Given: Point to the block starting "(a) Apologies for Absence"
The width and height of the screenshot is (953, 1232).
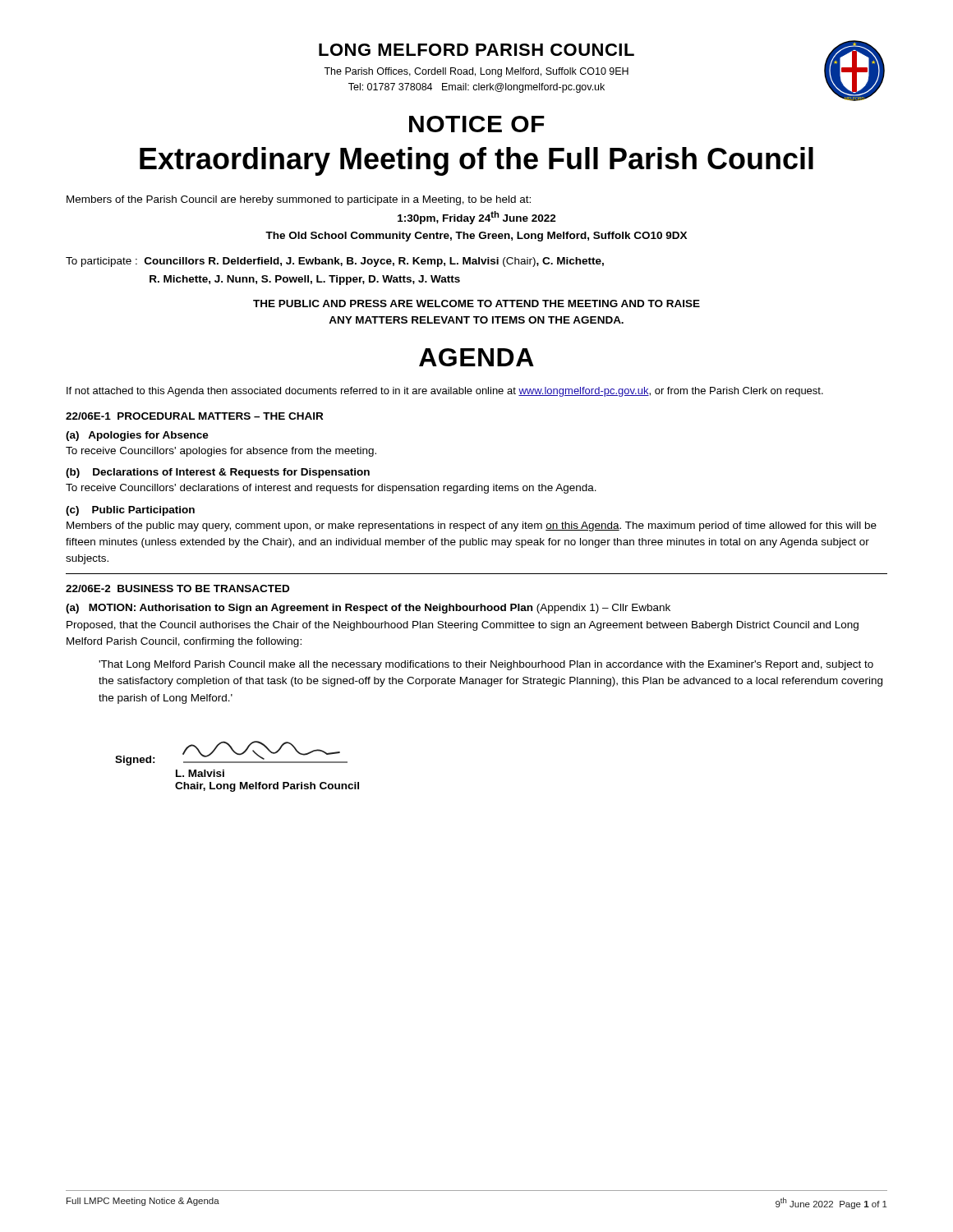Looking at the screenshot, I should click(137, 435).
